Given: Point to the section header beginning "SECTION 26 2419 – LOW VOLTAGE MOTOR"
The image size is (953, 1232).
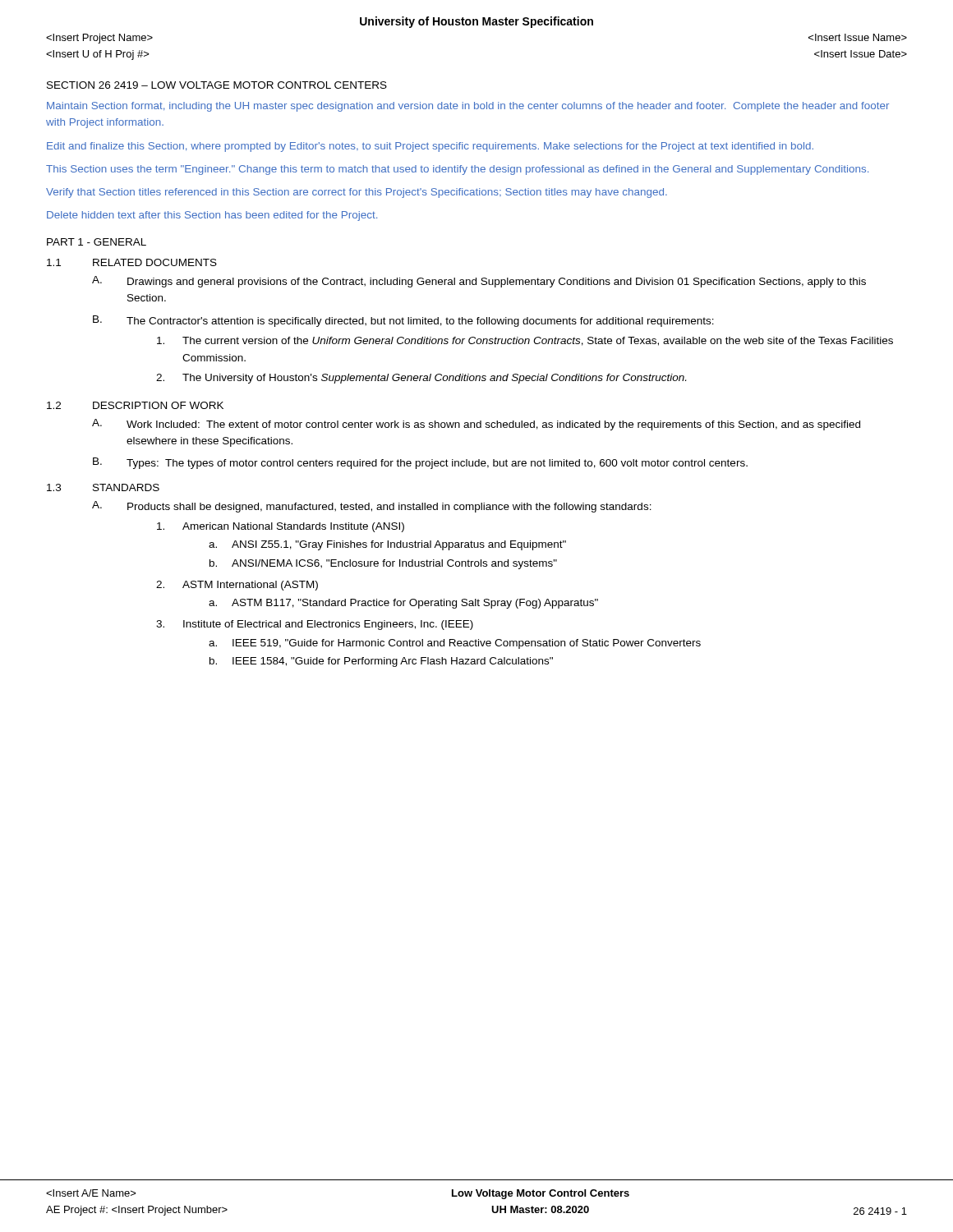Looking at the screenshot, I should point(217,85).
